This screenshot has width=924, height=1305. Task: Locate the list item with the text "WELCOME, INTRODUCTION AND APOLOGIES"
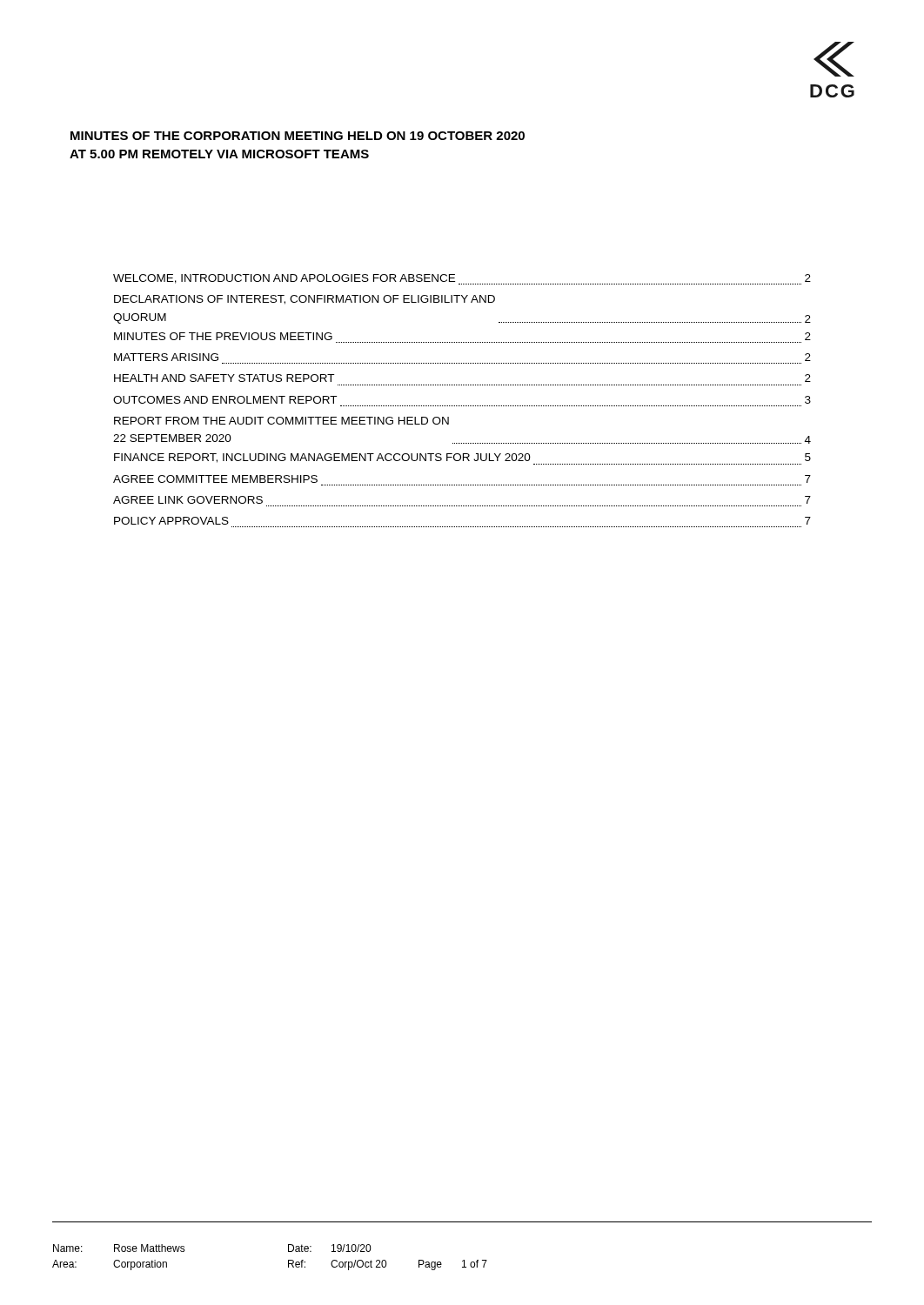tap(462, 279)
